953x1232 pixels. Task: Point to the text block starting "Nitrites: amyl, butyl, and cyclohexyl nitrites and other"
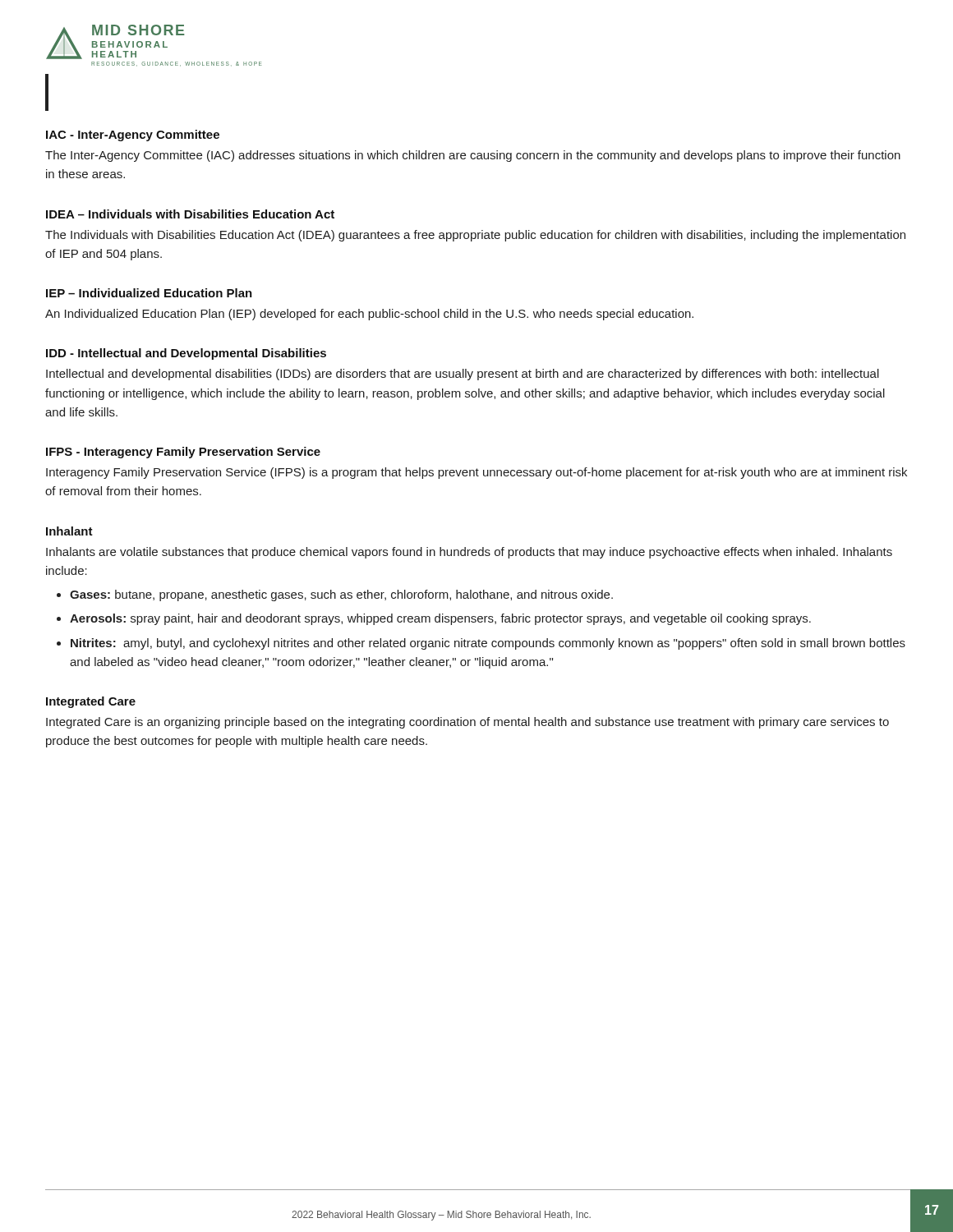point(488,652)
